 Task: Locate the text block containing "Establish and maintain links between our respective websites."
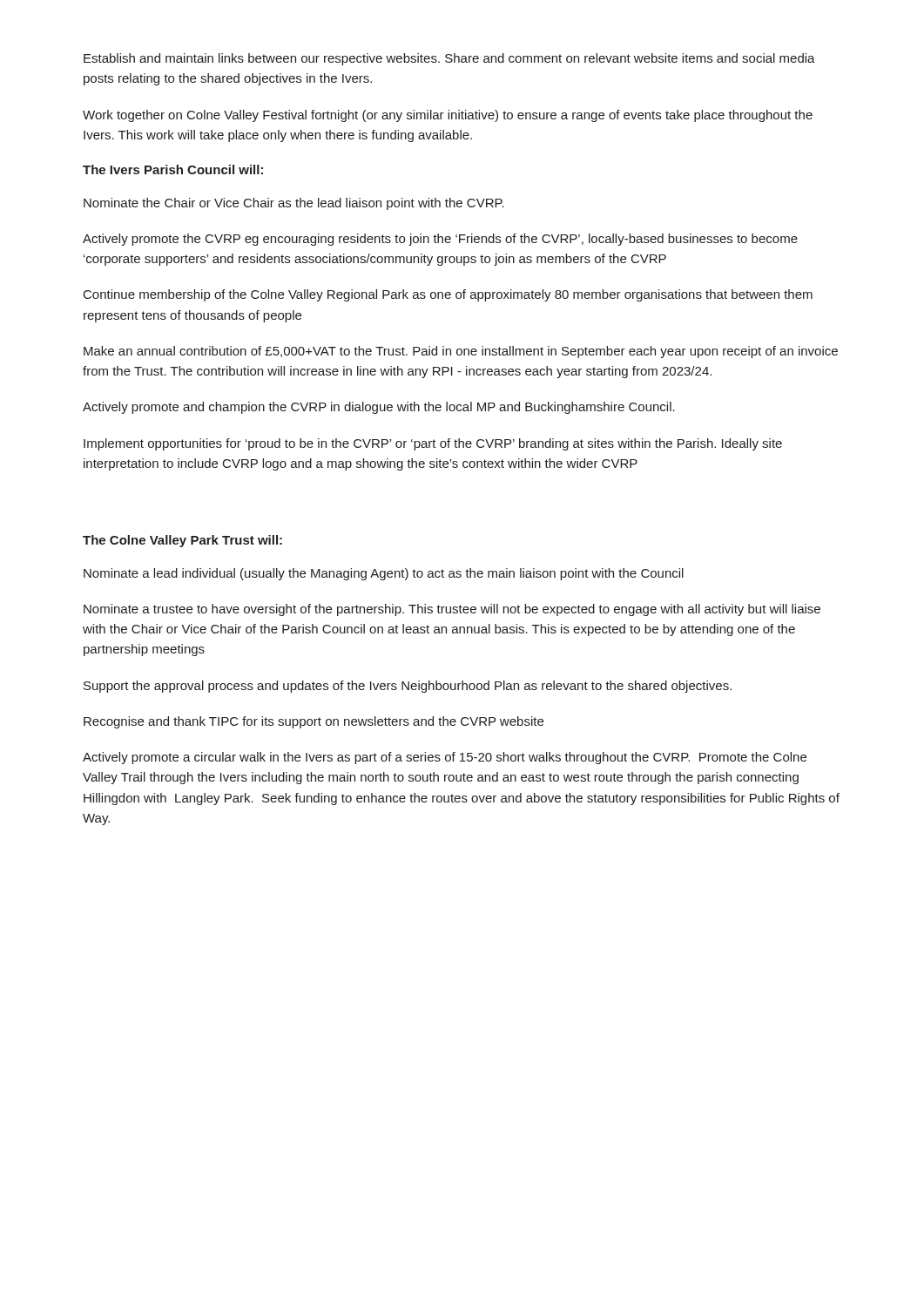coord(449,68)
